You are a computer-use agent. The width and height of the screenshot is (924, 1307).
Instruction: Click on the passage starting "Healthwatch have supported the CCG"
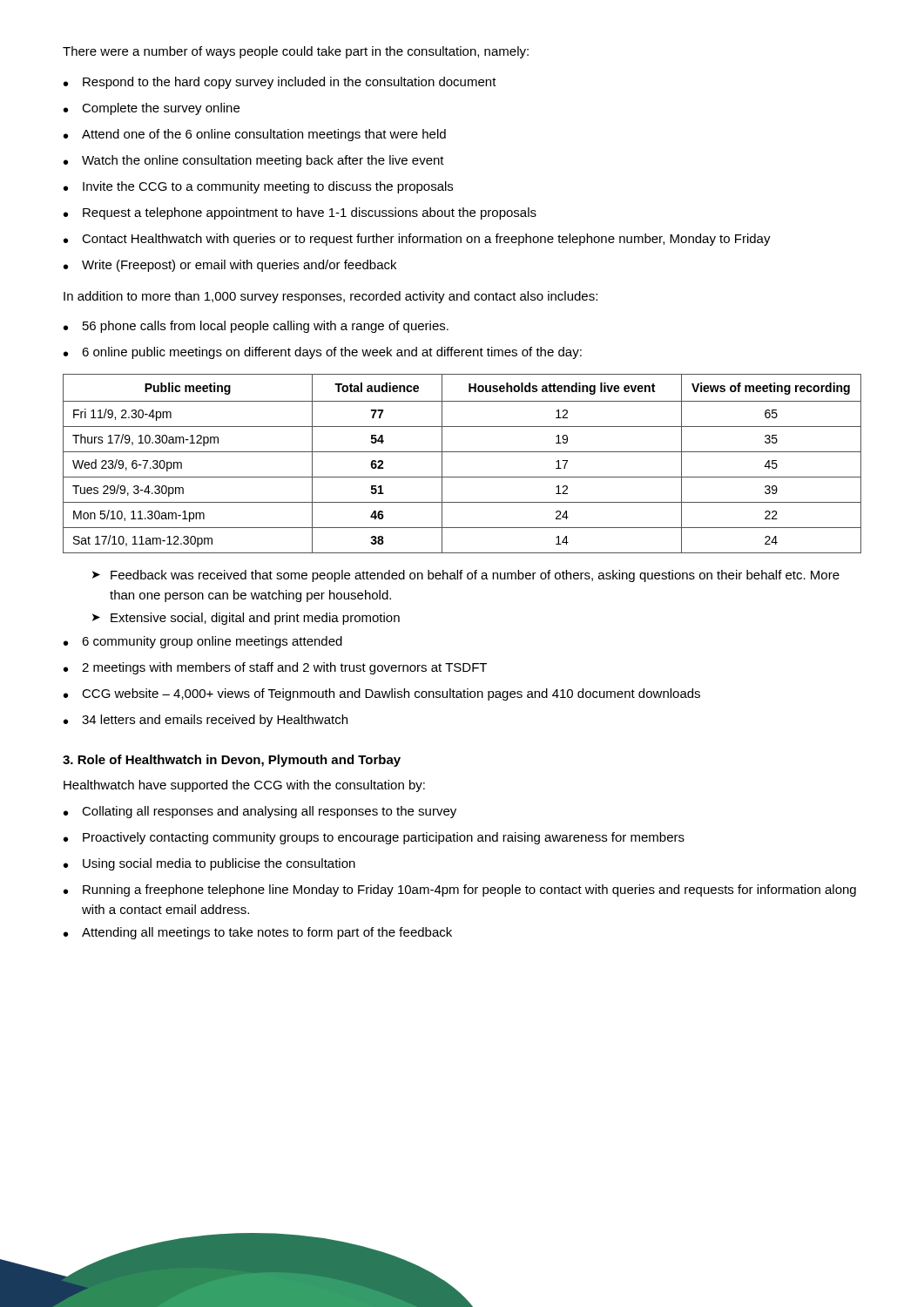tap(244, 784)
